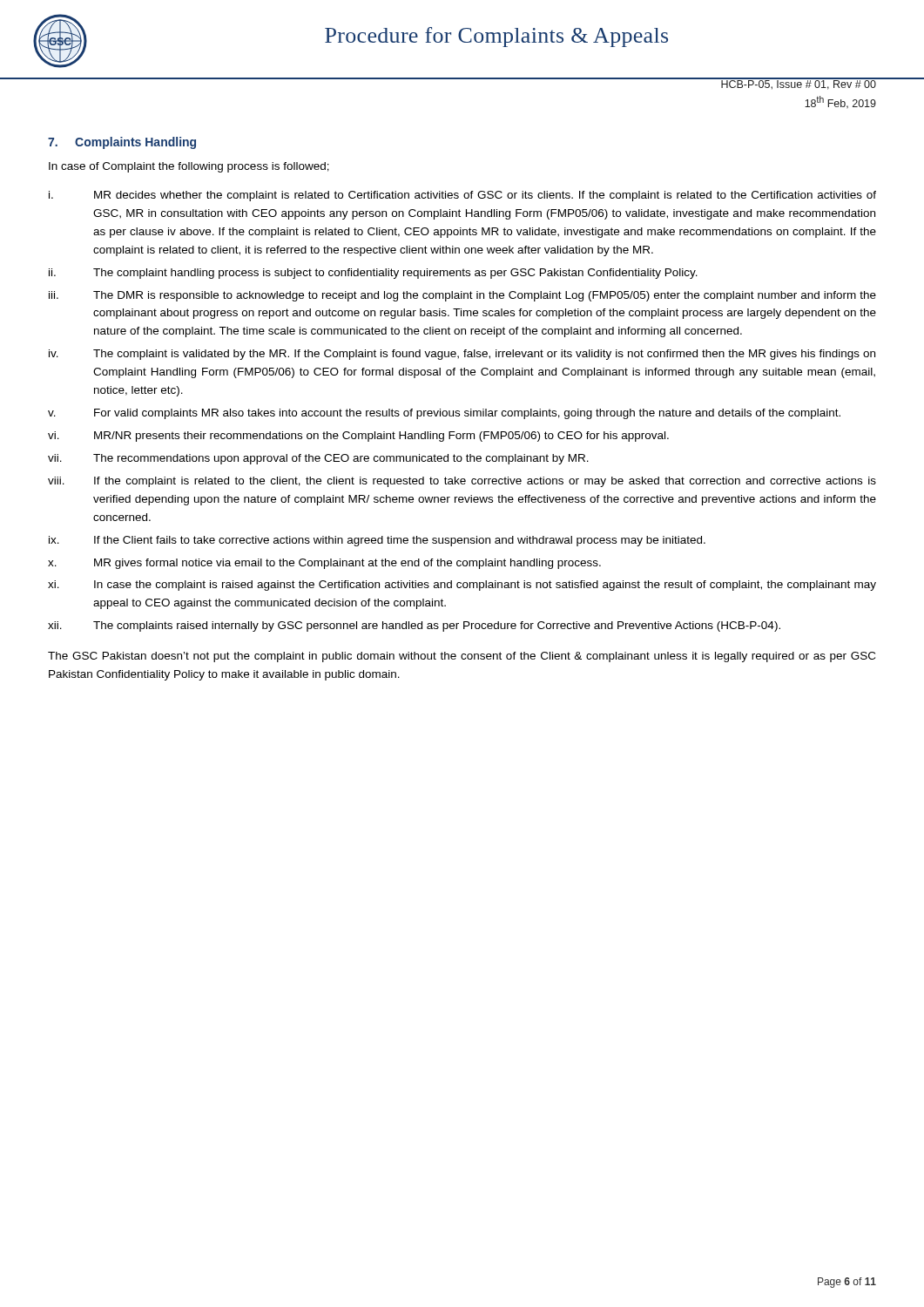The image size is (924, 1307).
Task: Navigate to the block starting "The GSC Pakistan doesn’t not put the"
Action: [462, 665]
